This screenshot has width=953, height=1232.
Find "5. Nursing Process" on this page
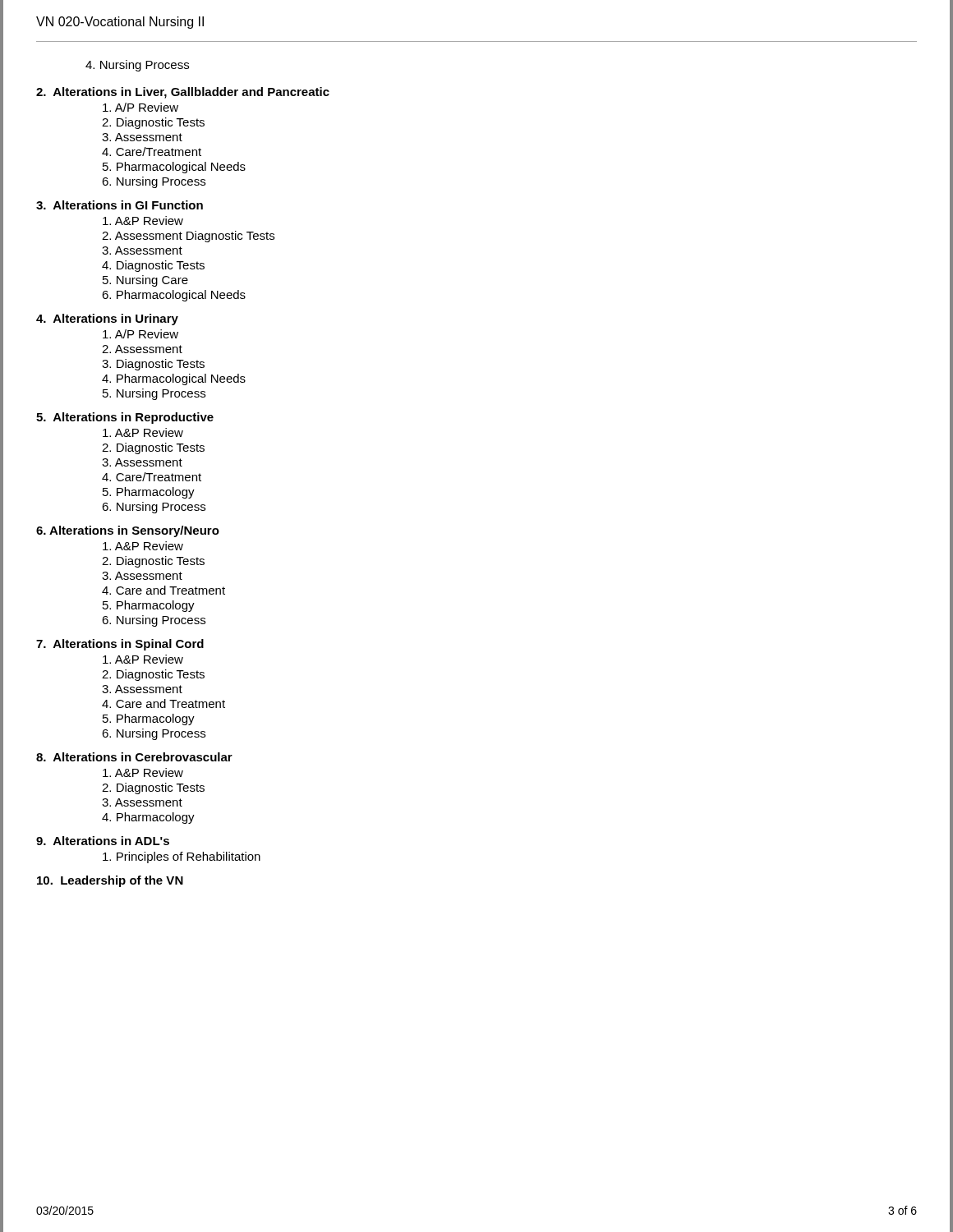click(x=154, y=393)
